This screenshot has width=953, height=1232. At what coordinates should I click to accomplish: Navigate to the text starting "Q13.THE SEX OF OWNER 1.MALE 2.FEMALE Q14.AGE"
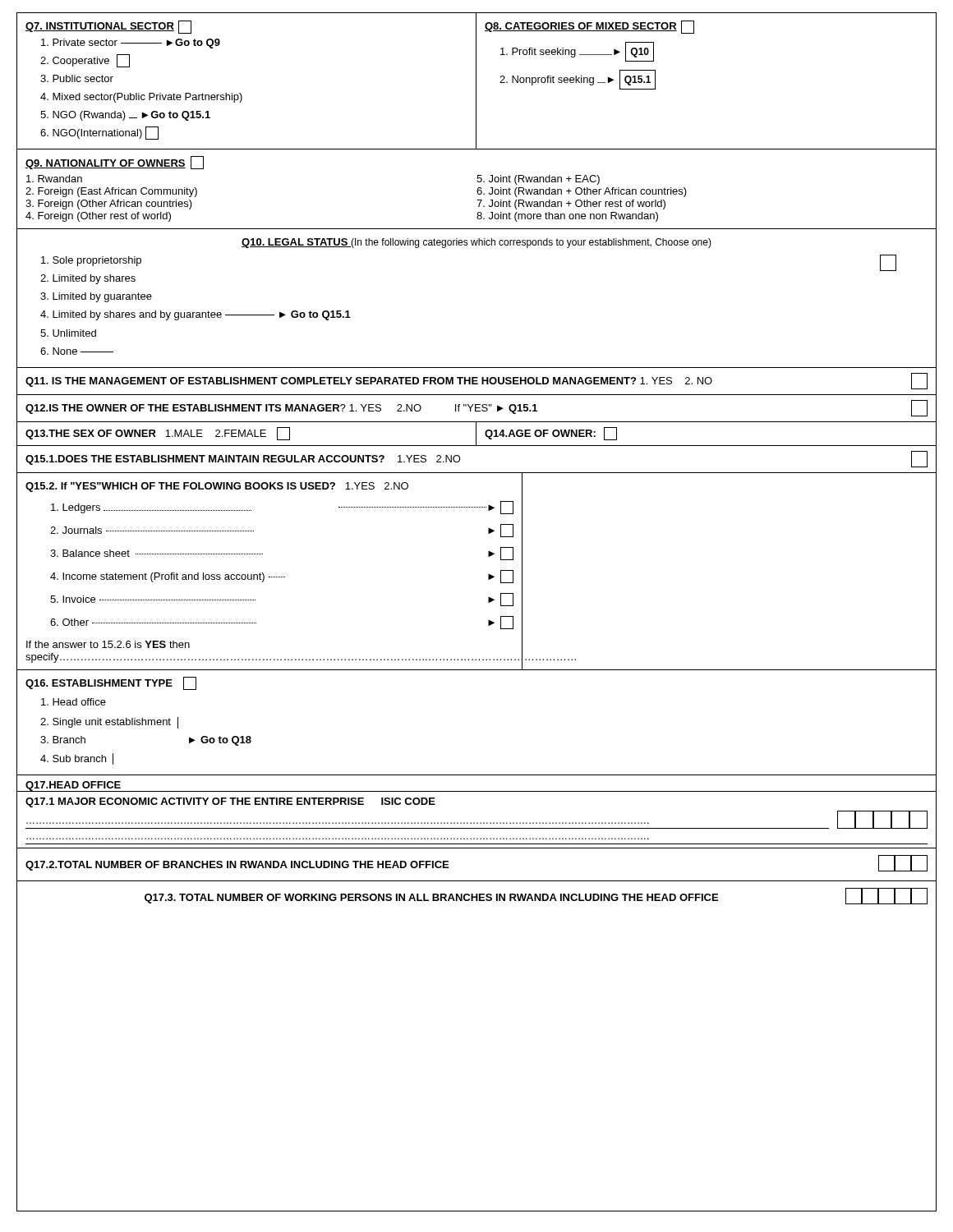[x=476, y=433]
